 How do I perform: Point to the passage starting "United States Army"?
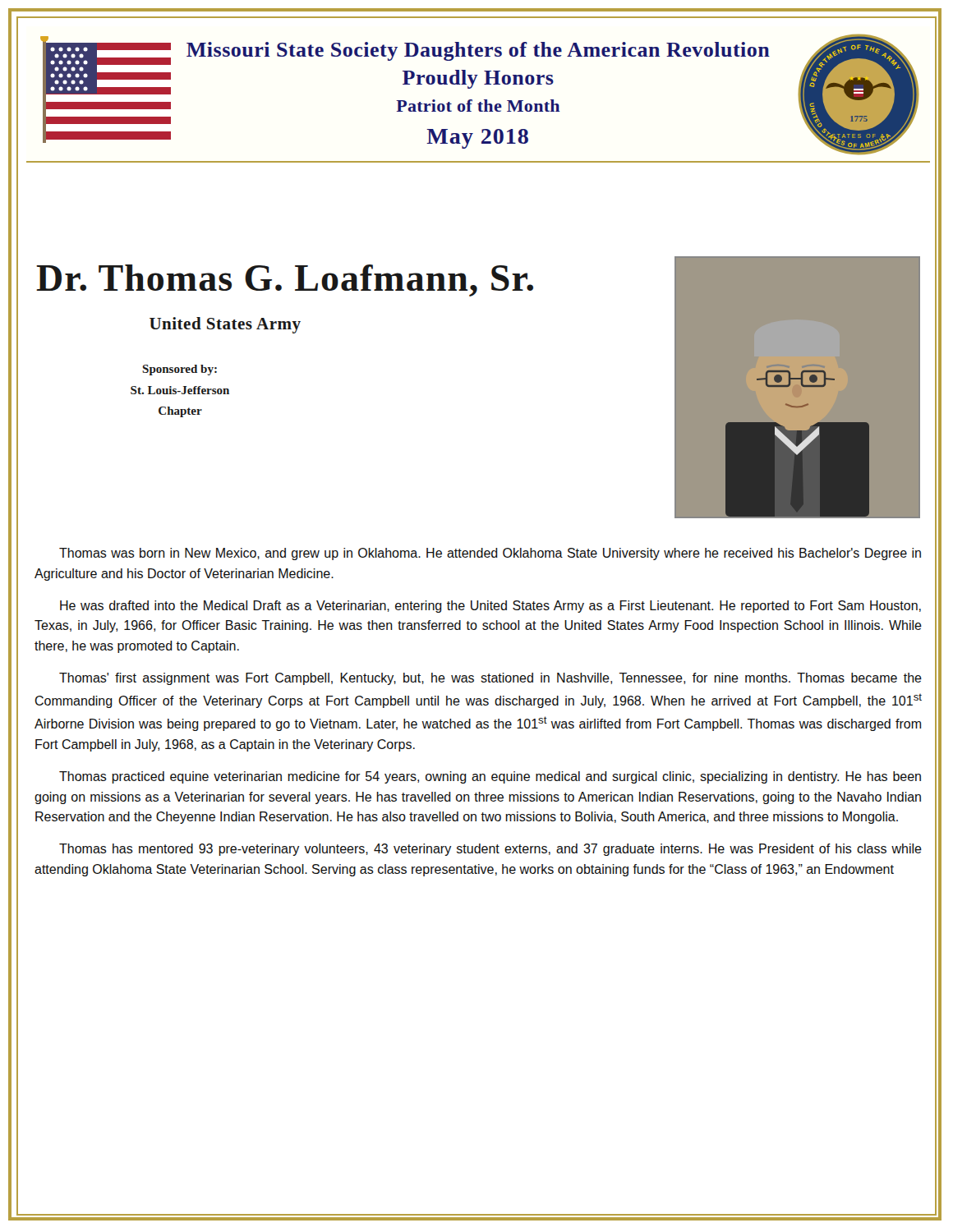(225, 324)
